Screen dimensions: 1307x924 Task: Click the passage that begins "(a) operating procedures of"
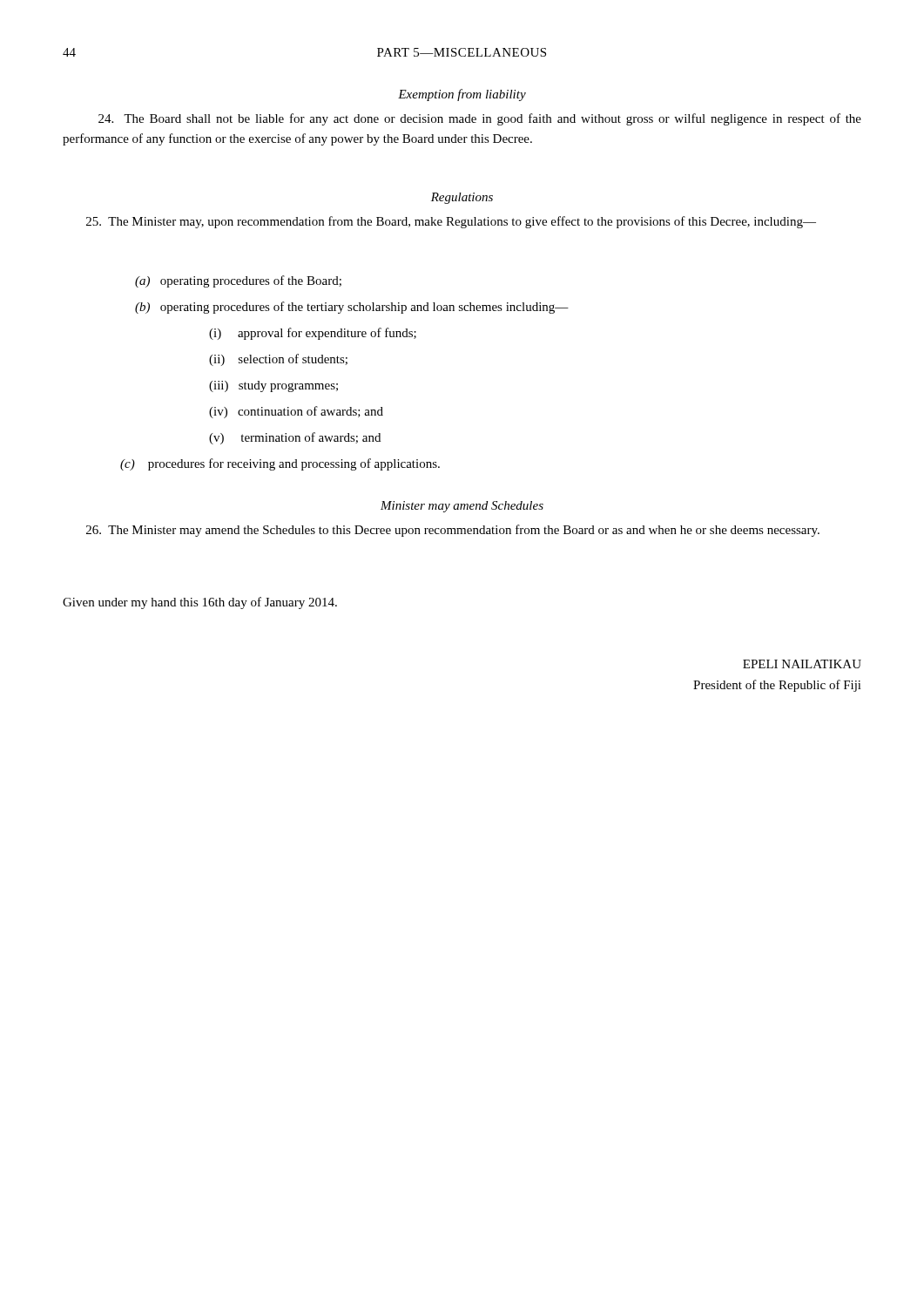(x=239, y=281)
